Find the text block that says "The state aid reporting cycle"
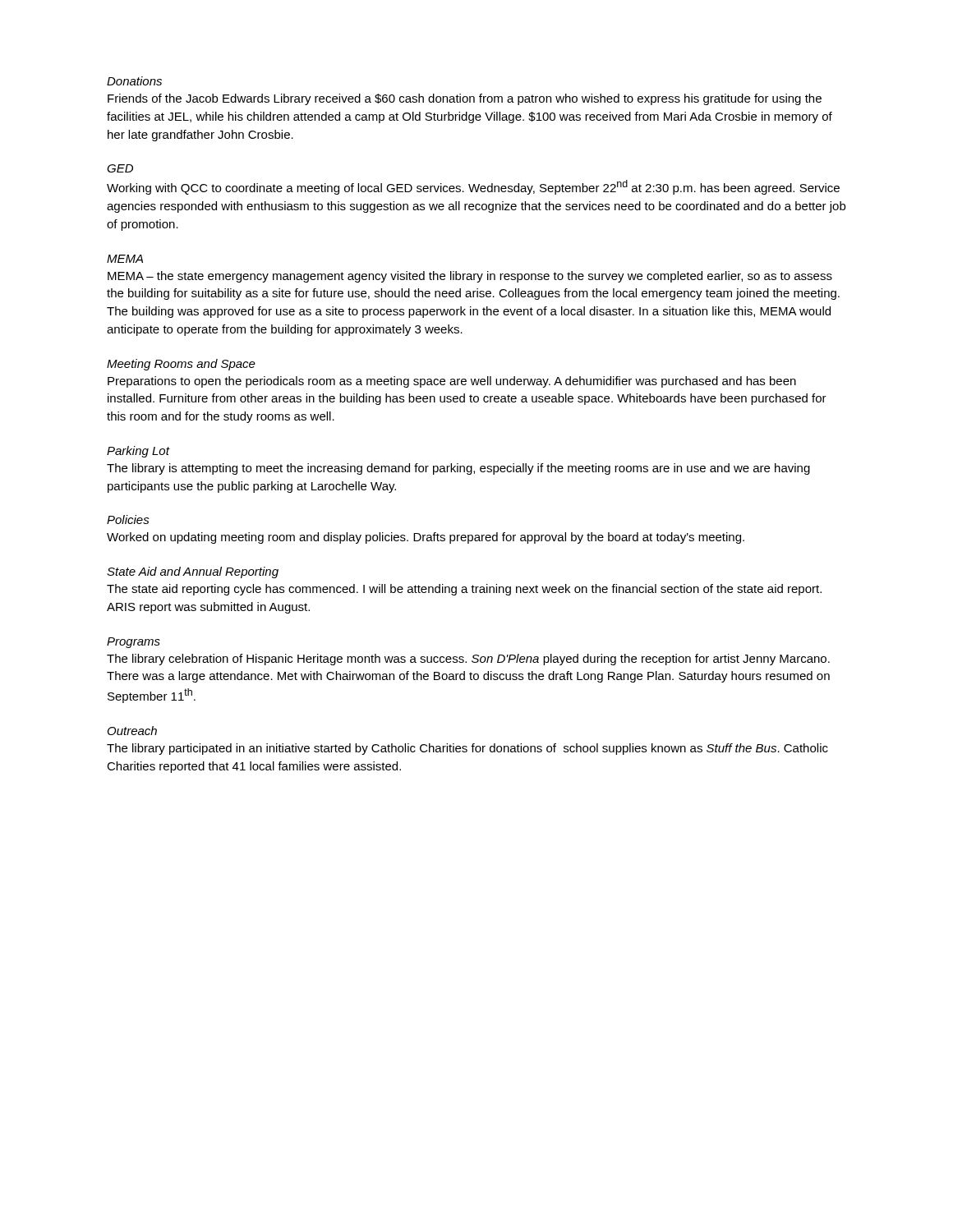Image resolution: width=953 pixels, height=1232 pixels. point(465,597)
